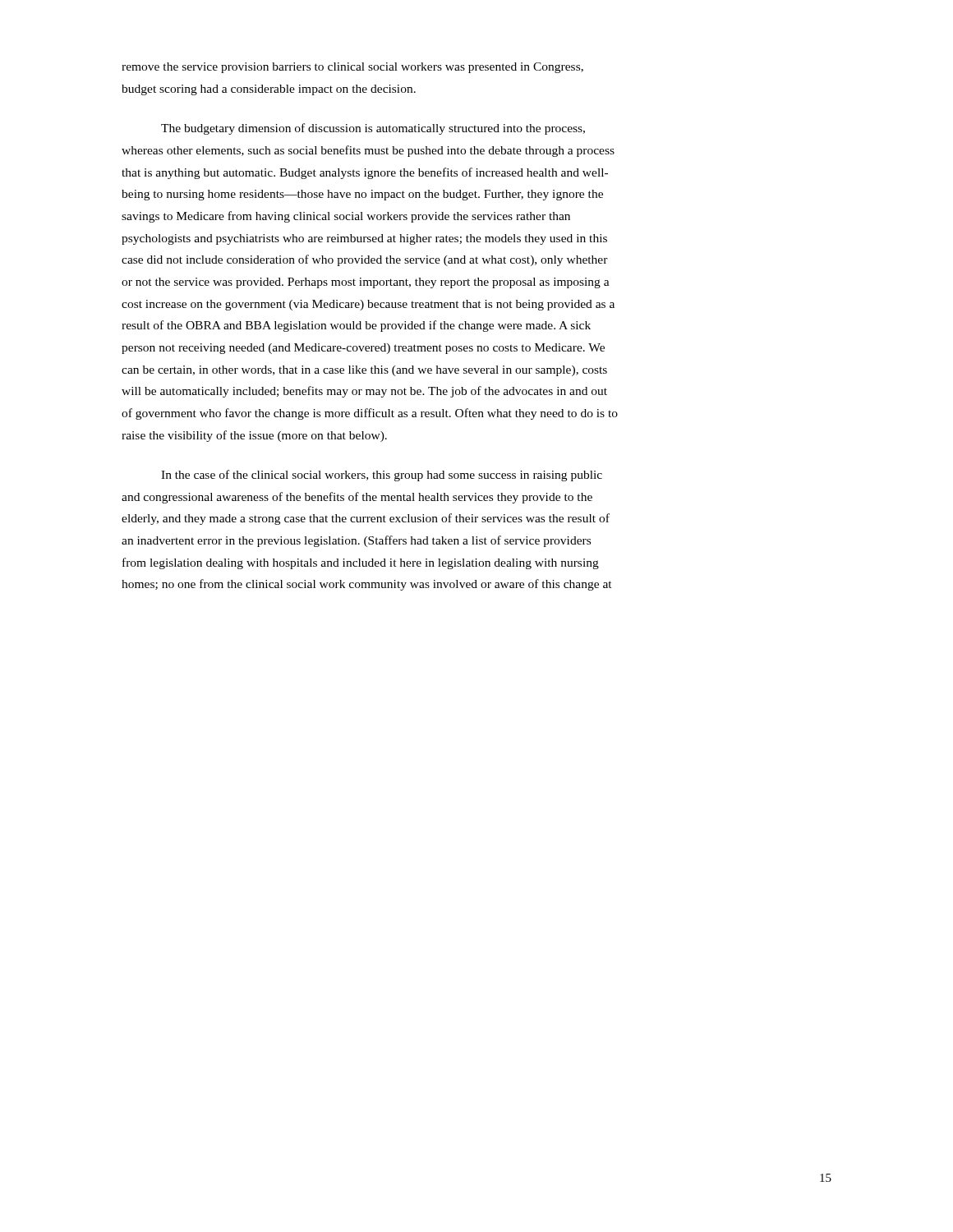The height and width of the screenshot is (1232, 953).
Task: Point to the block beginning "In the case of the clinical"
Action: (x=476, y=530)
